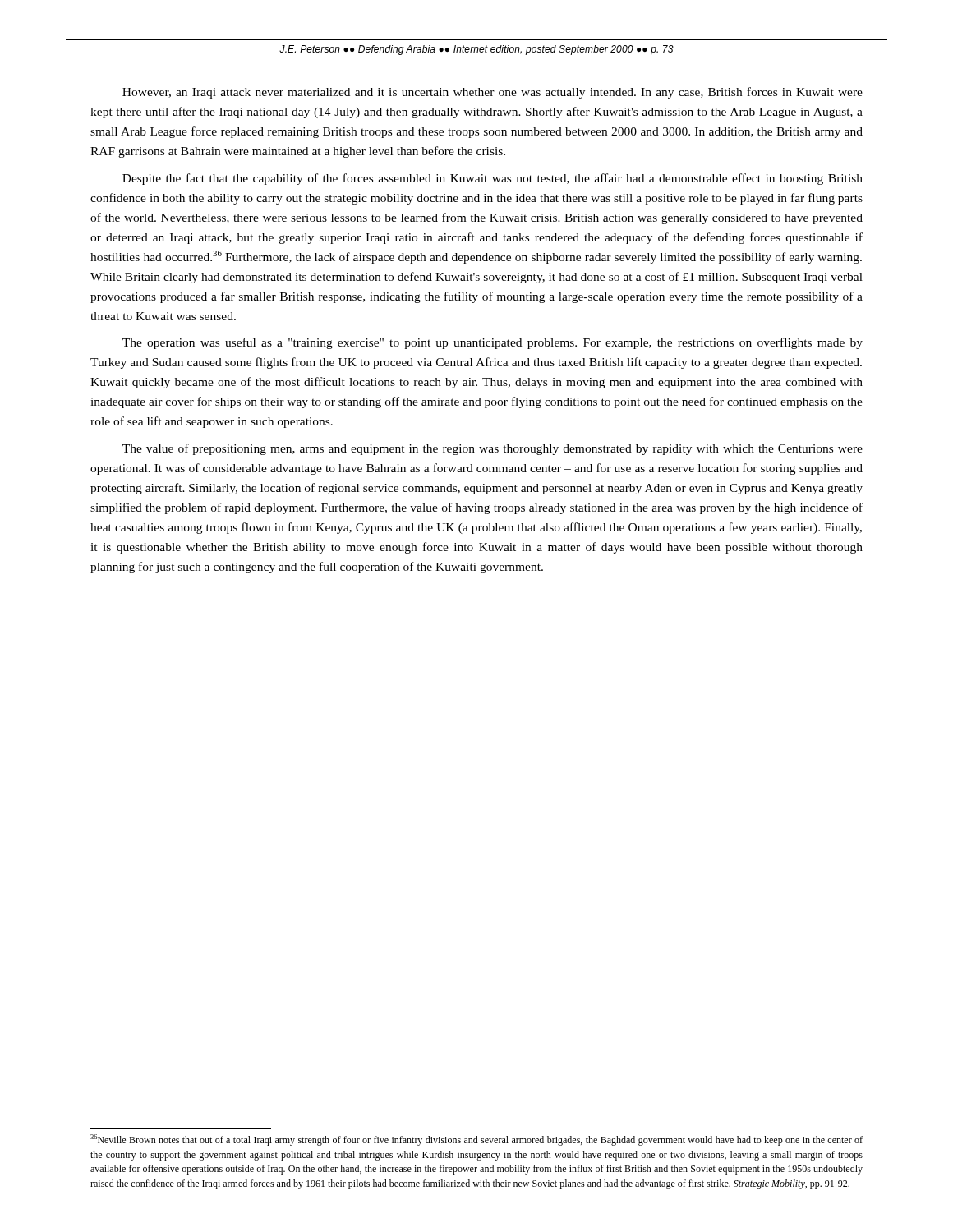The width and height of the screenshot is (953, 1232).
Task: Locate the block starting "The value of prepositioning men, arms and equipment"
Action: click(476, 507)
